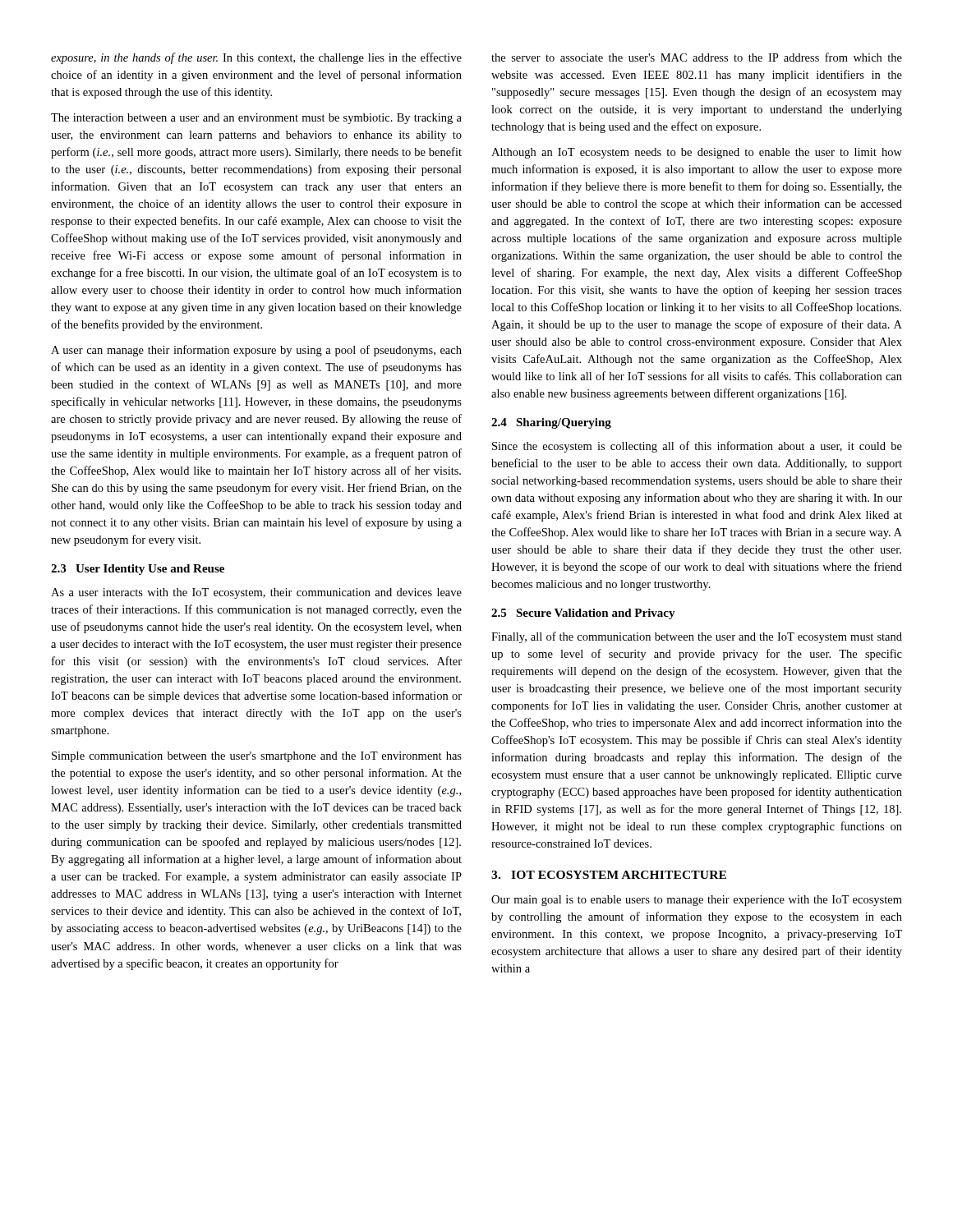The height and width of the screenshot is (1232, 953).
Task: Find the region starting "the server to associate the user's MAC address"
Action: [697, 226]
